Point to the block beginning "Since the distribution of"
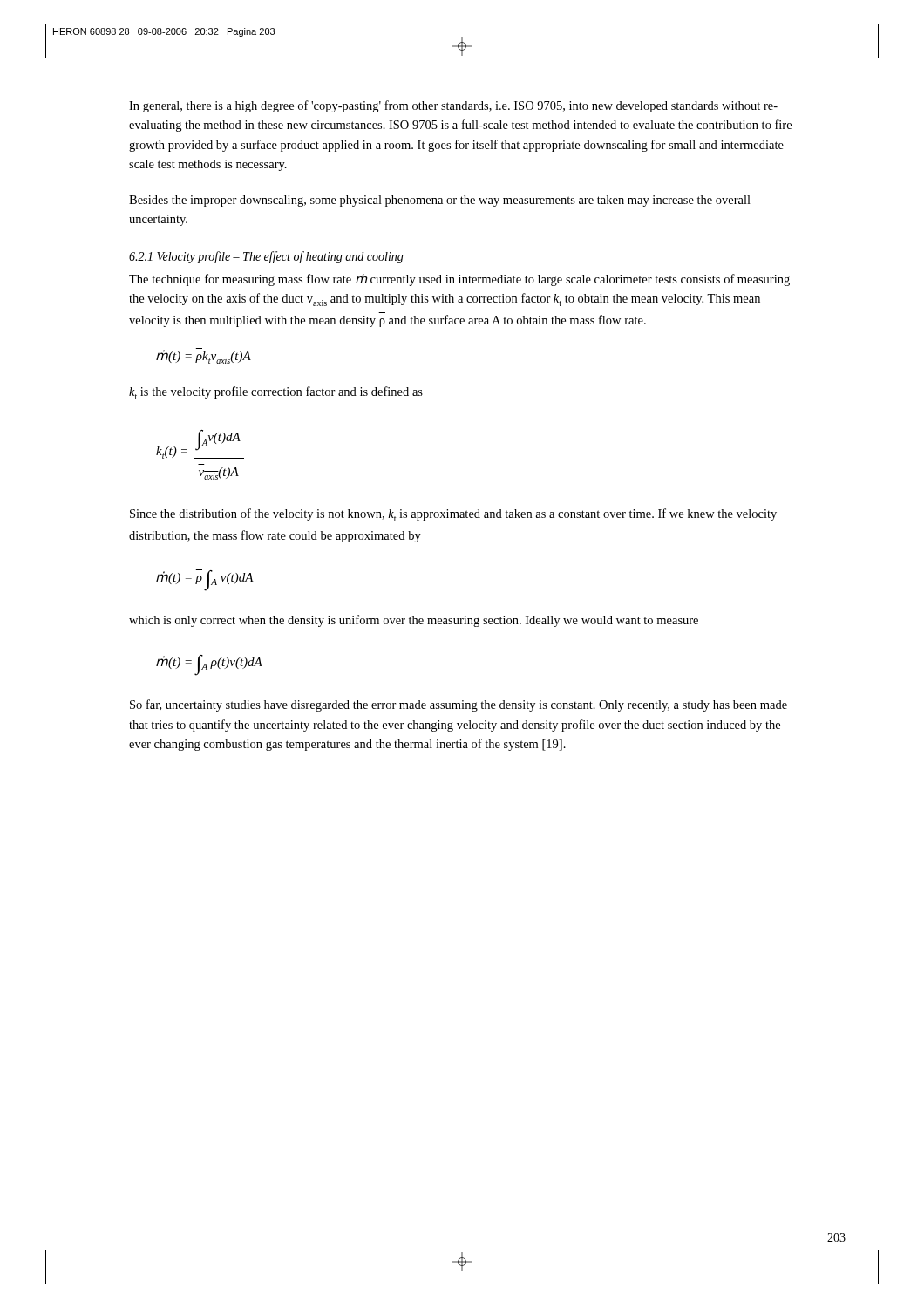This screenshot has width=924, height=1308. click(x=453, y=525)
